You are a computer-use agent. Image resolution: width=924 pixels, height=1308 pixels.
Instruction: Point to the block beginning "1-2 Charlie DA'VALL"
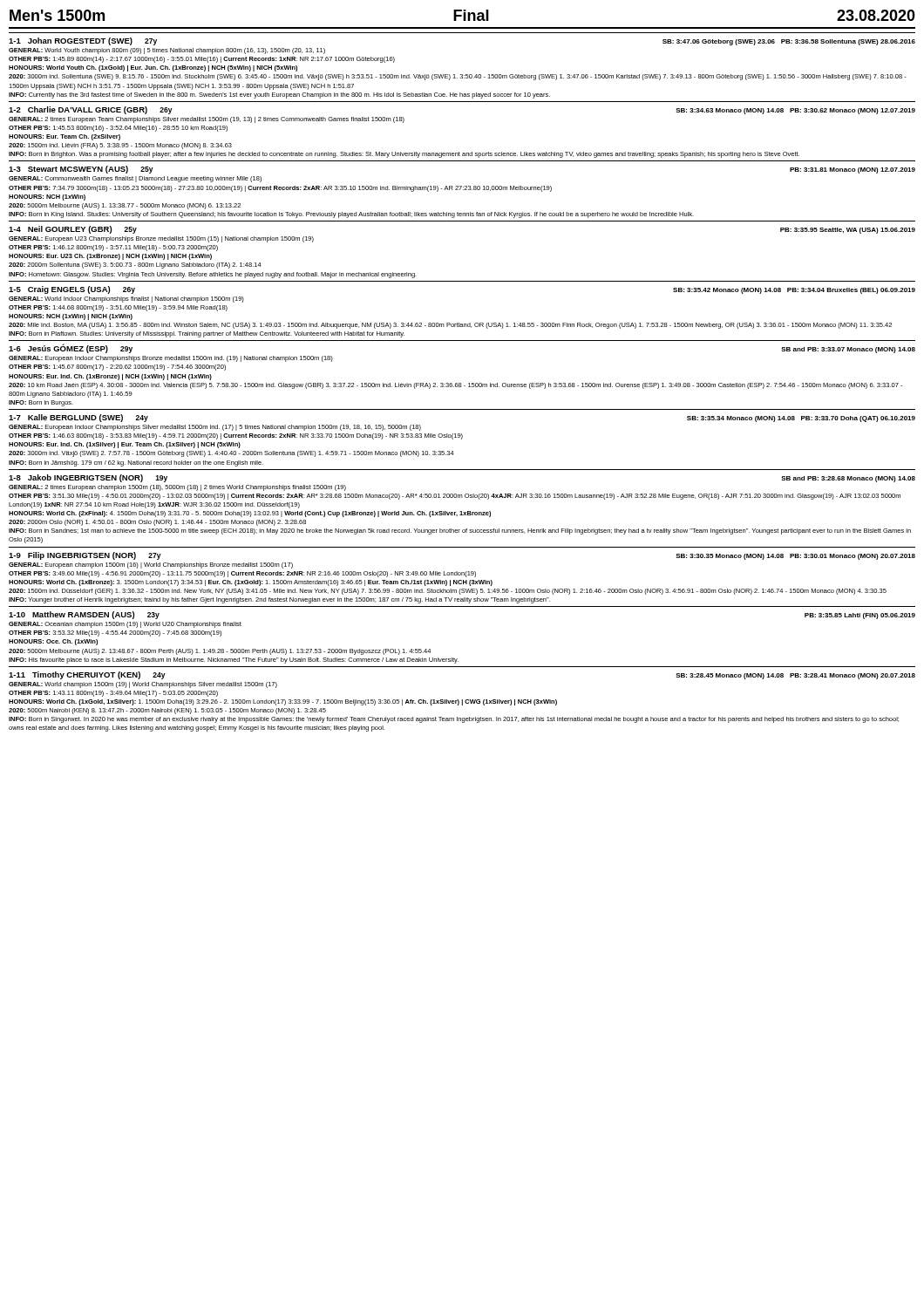(75, 110)
